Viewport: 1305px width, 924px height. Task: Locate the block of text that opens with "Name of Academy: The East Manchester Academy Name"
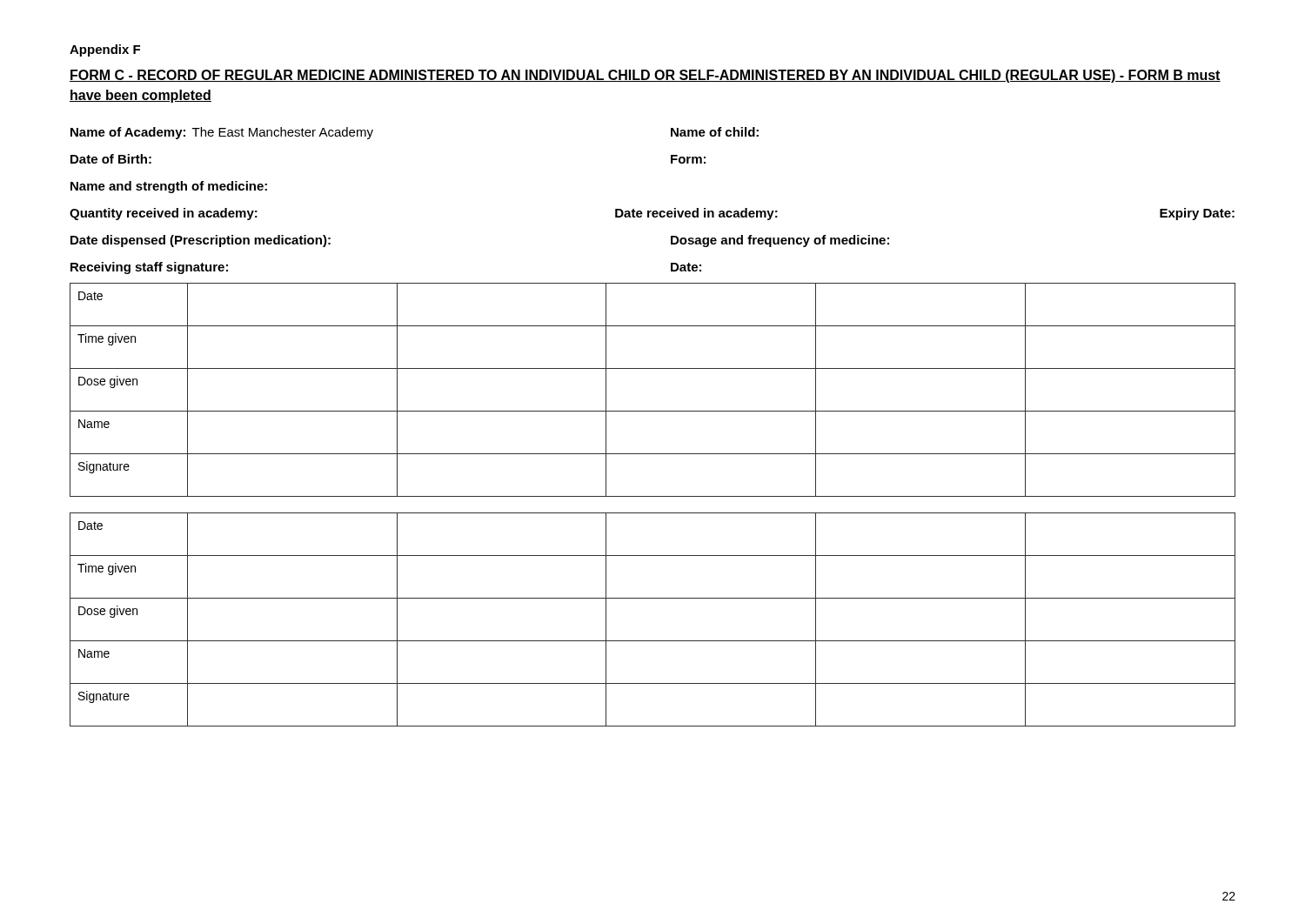point(222,133)
